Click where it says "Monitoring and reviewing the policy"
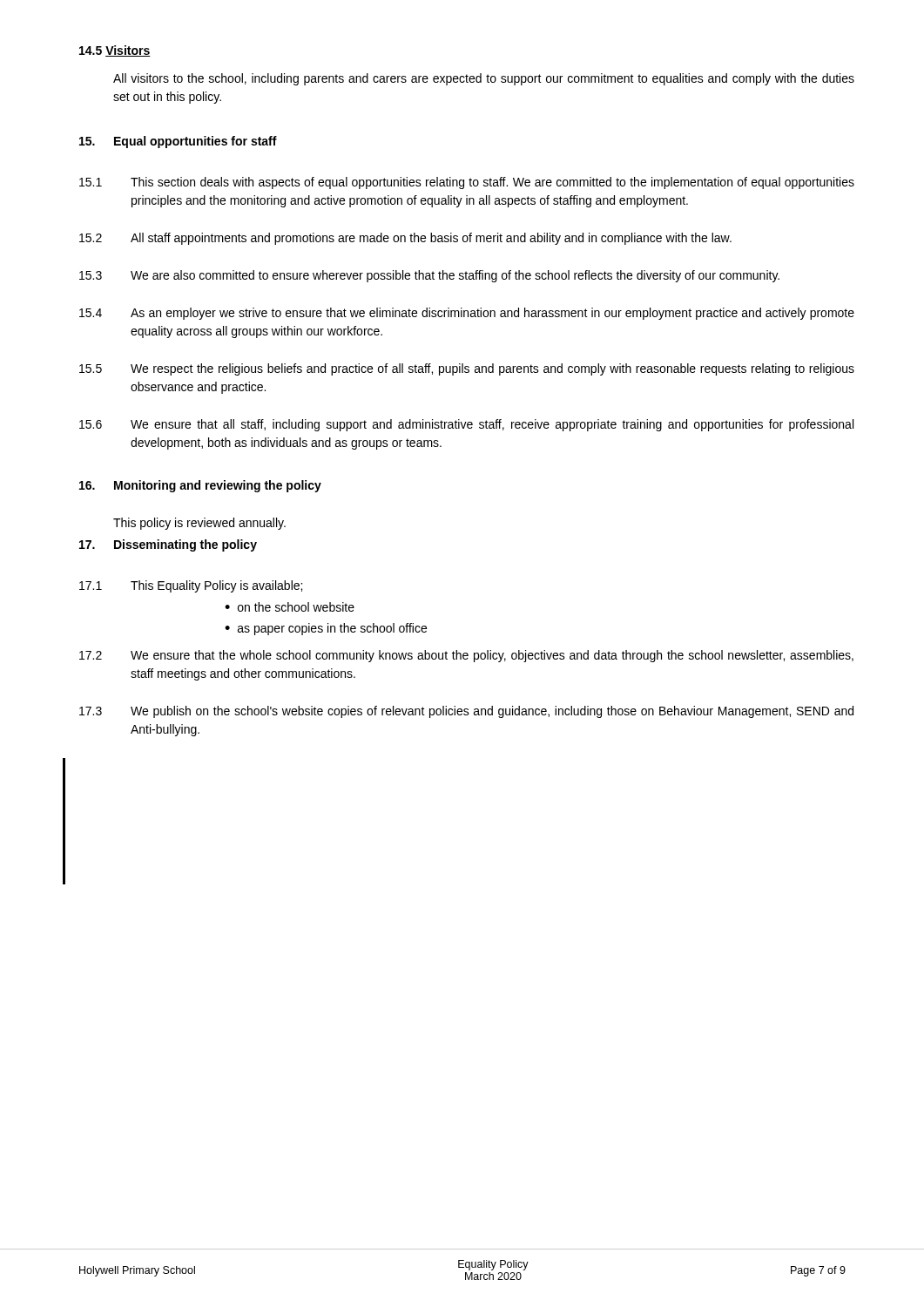 (217, 485)
